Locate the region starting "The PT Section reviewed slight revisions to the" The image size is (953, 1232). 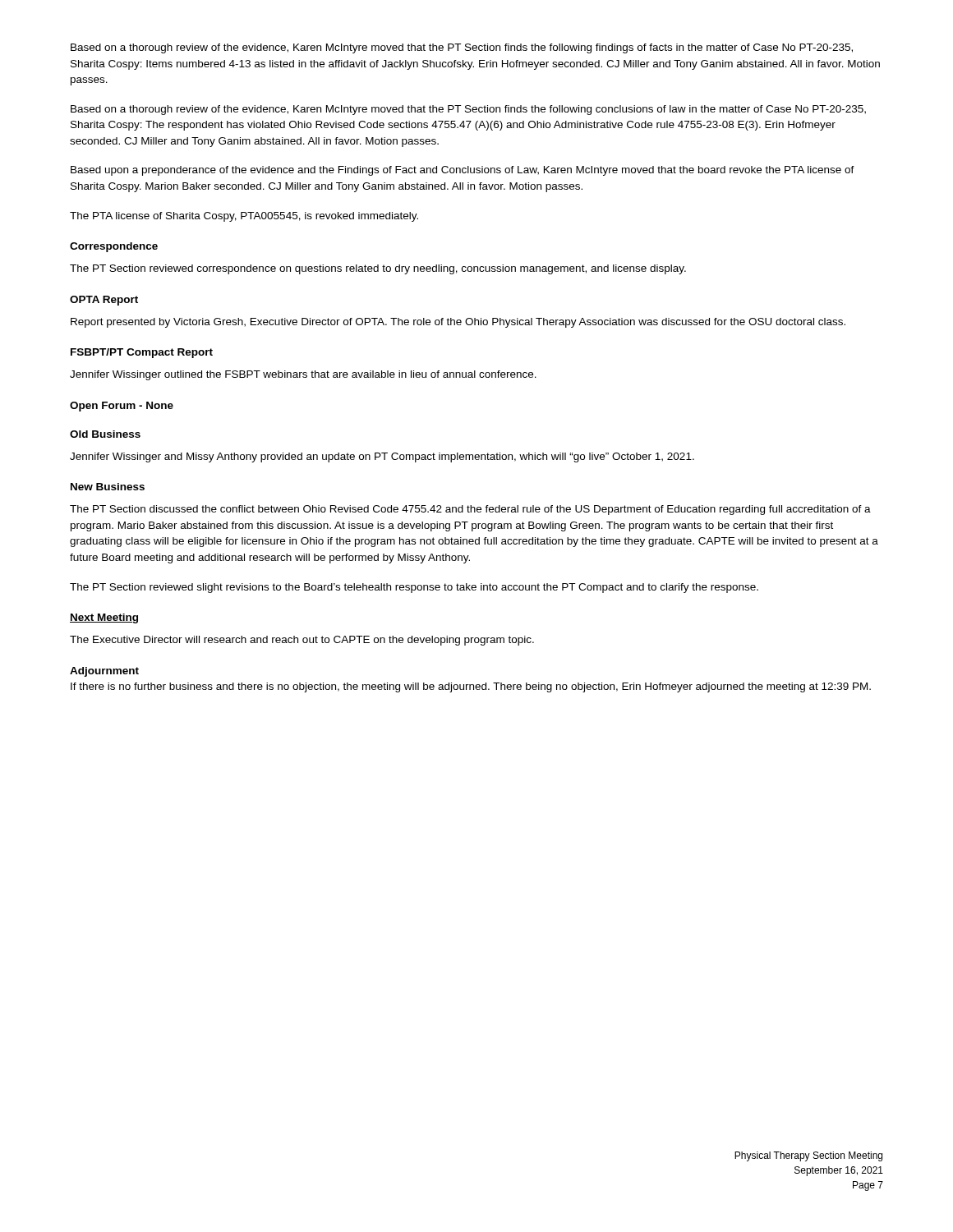pyautogui.click(x=414, y=586)
